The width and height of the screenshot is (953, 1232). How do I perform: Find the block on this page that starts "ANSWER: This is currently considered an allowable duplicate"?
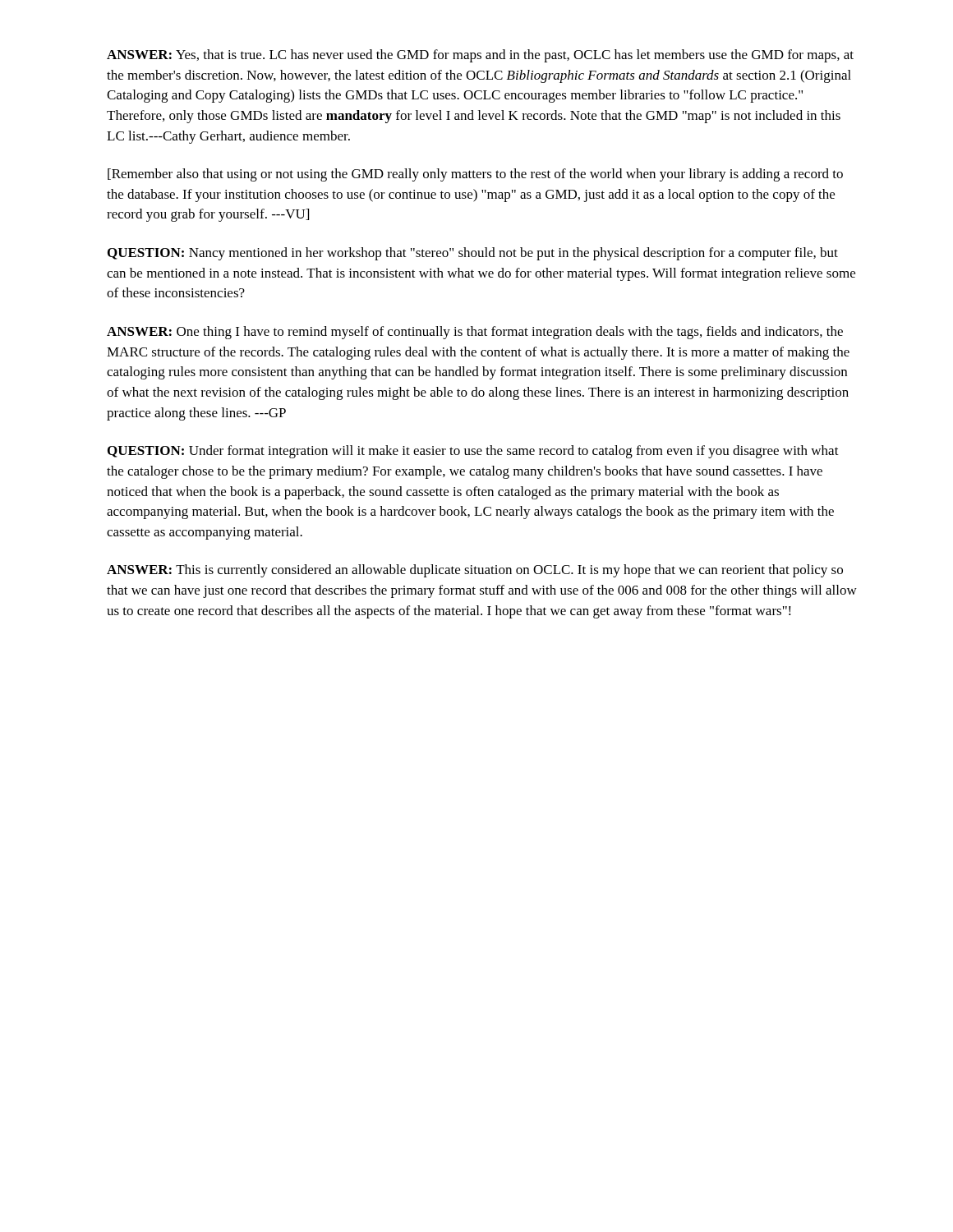[x=482, y=590]
